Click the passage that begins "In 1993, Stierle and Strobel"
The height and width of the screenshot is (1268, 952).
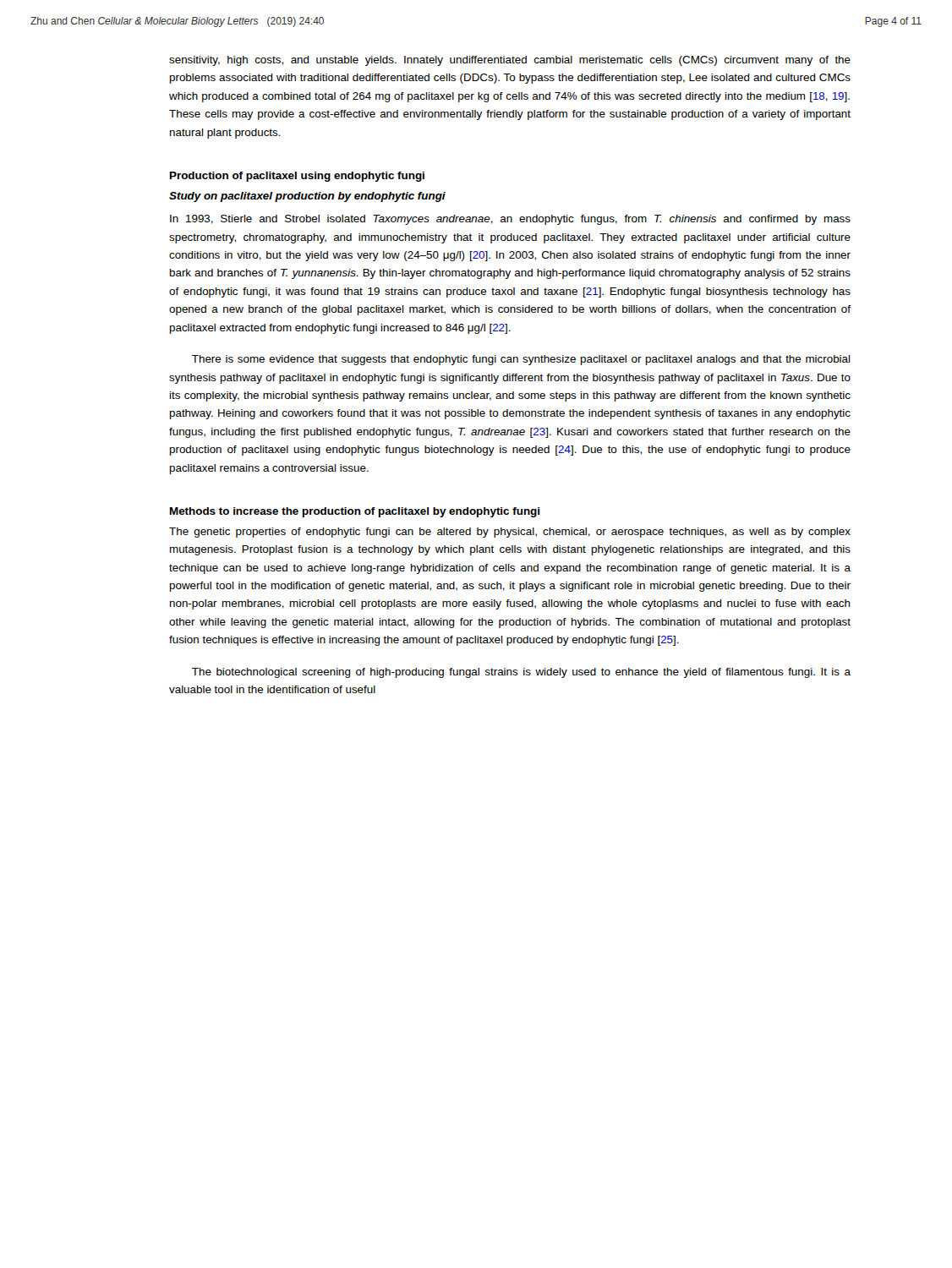click(x=510, y=273)
